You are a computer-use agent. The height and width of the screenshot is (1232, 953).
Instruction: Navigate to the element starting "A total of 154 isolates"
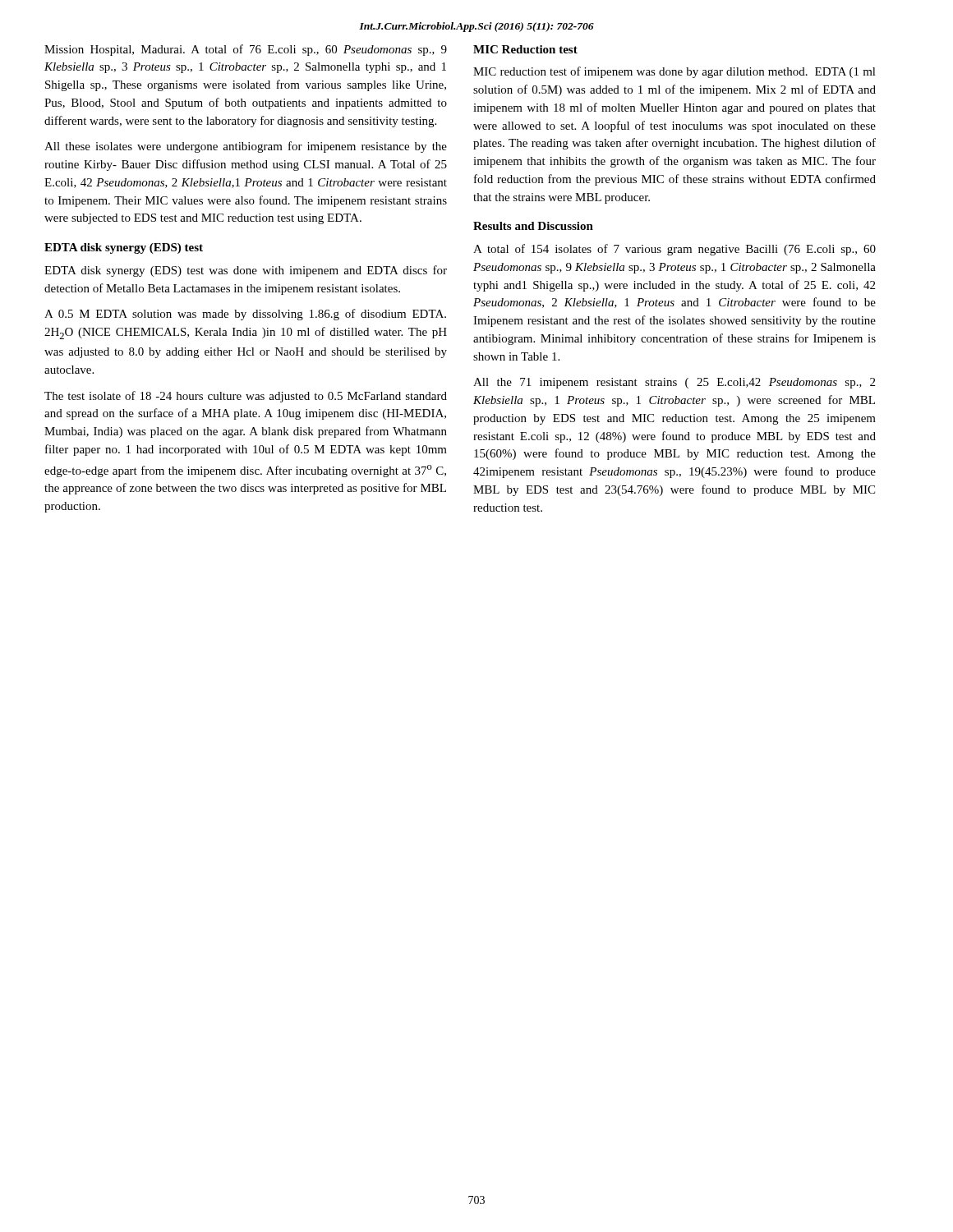675,303
